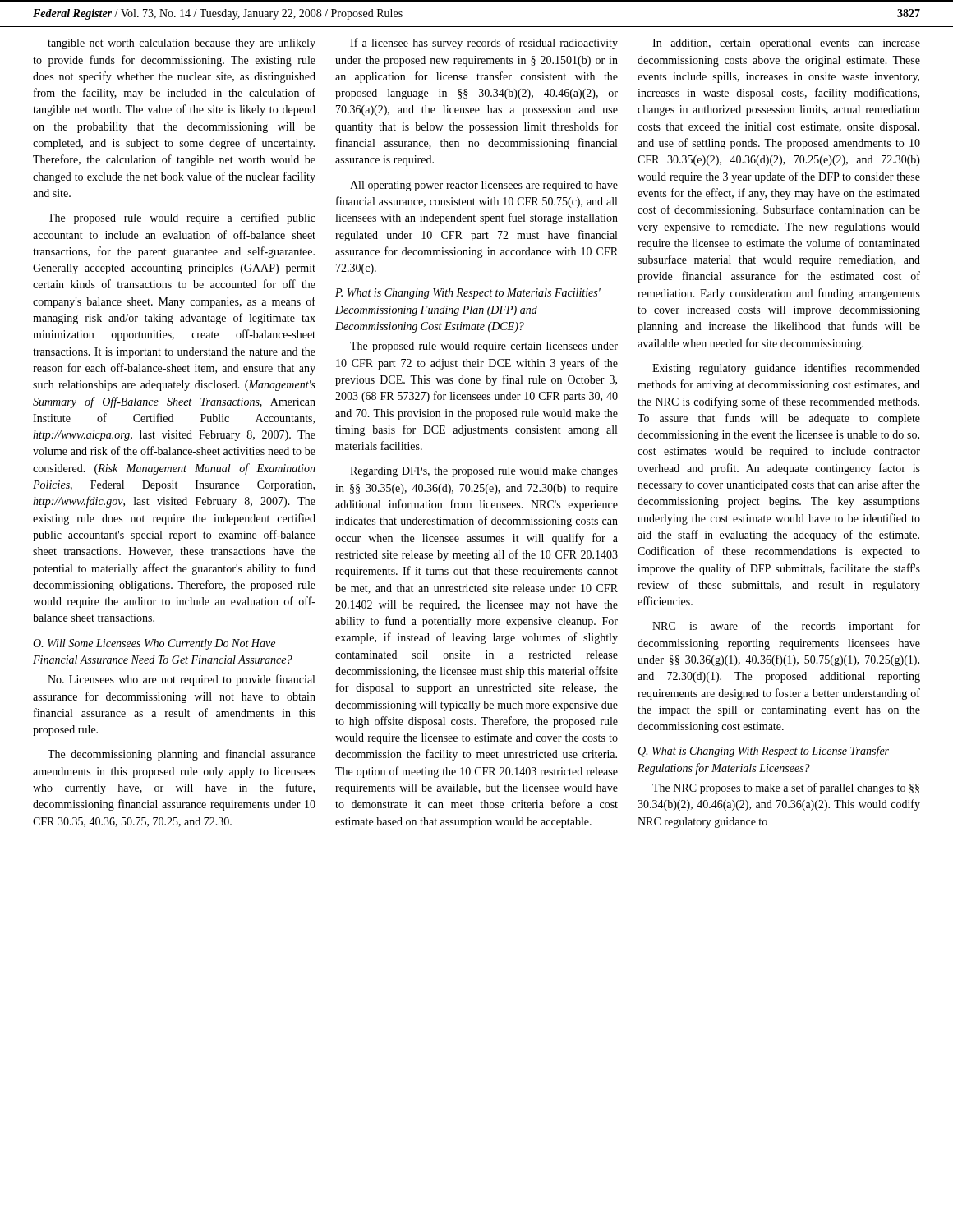Image resolution: width=953 pixels, height=1232 pixels.
Task: Click on the text block with the text "The NRC proposes to"
Action: pyautogui.click(x=779, y=805)
